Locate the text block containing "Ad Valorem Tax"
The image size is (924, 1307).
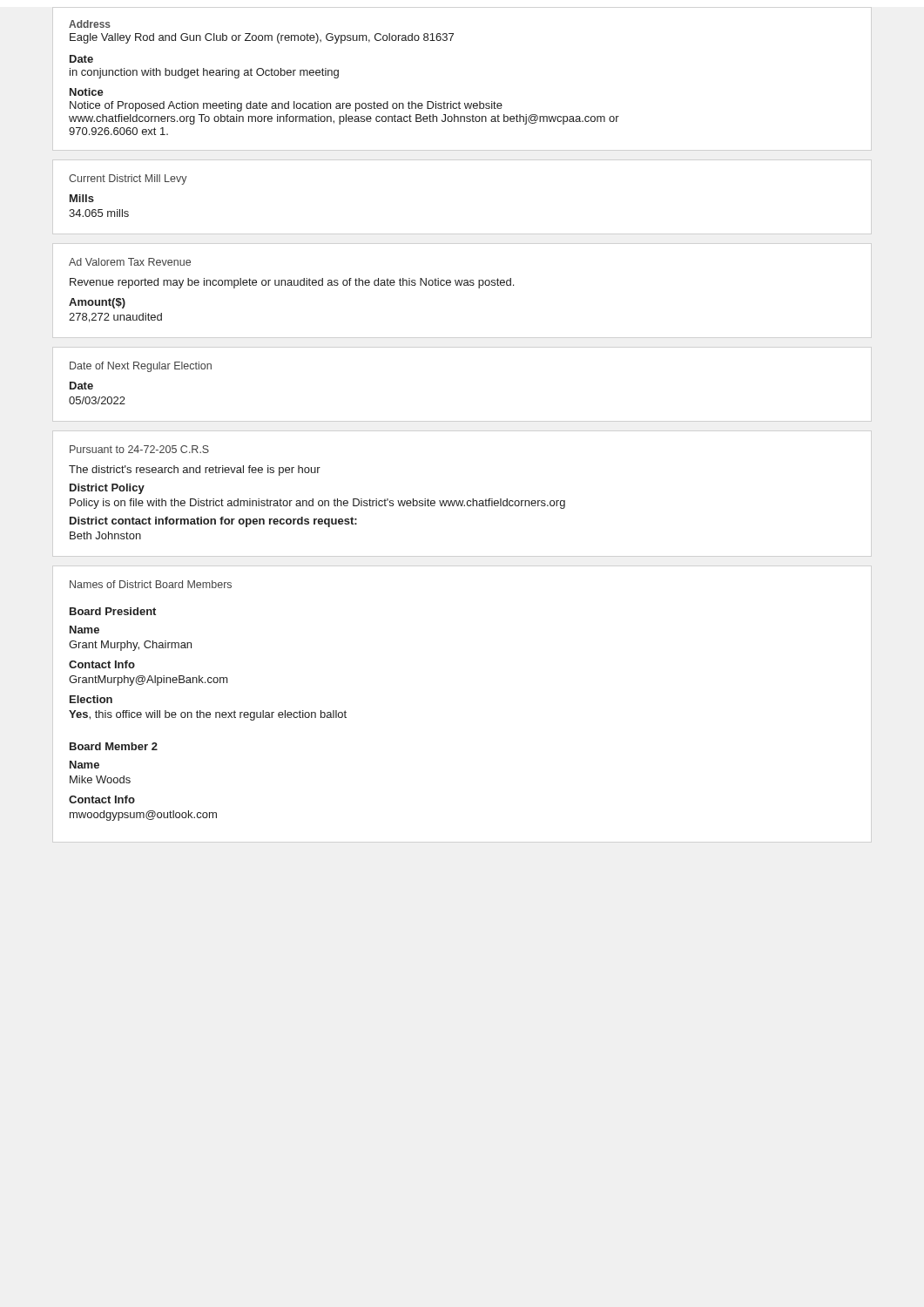(462, 290)
